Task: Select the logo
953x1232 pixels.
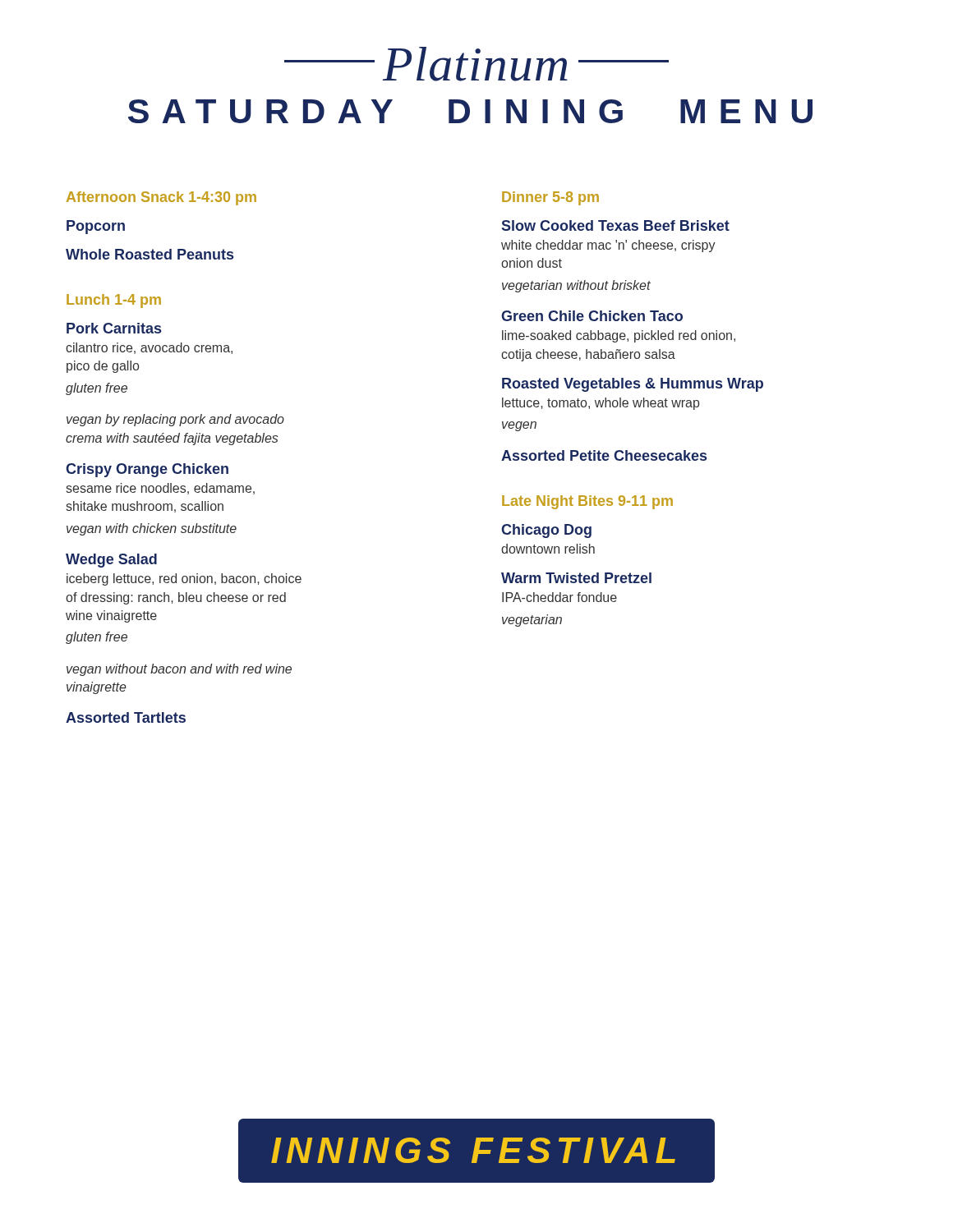Action: 476,1151
